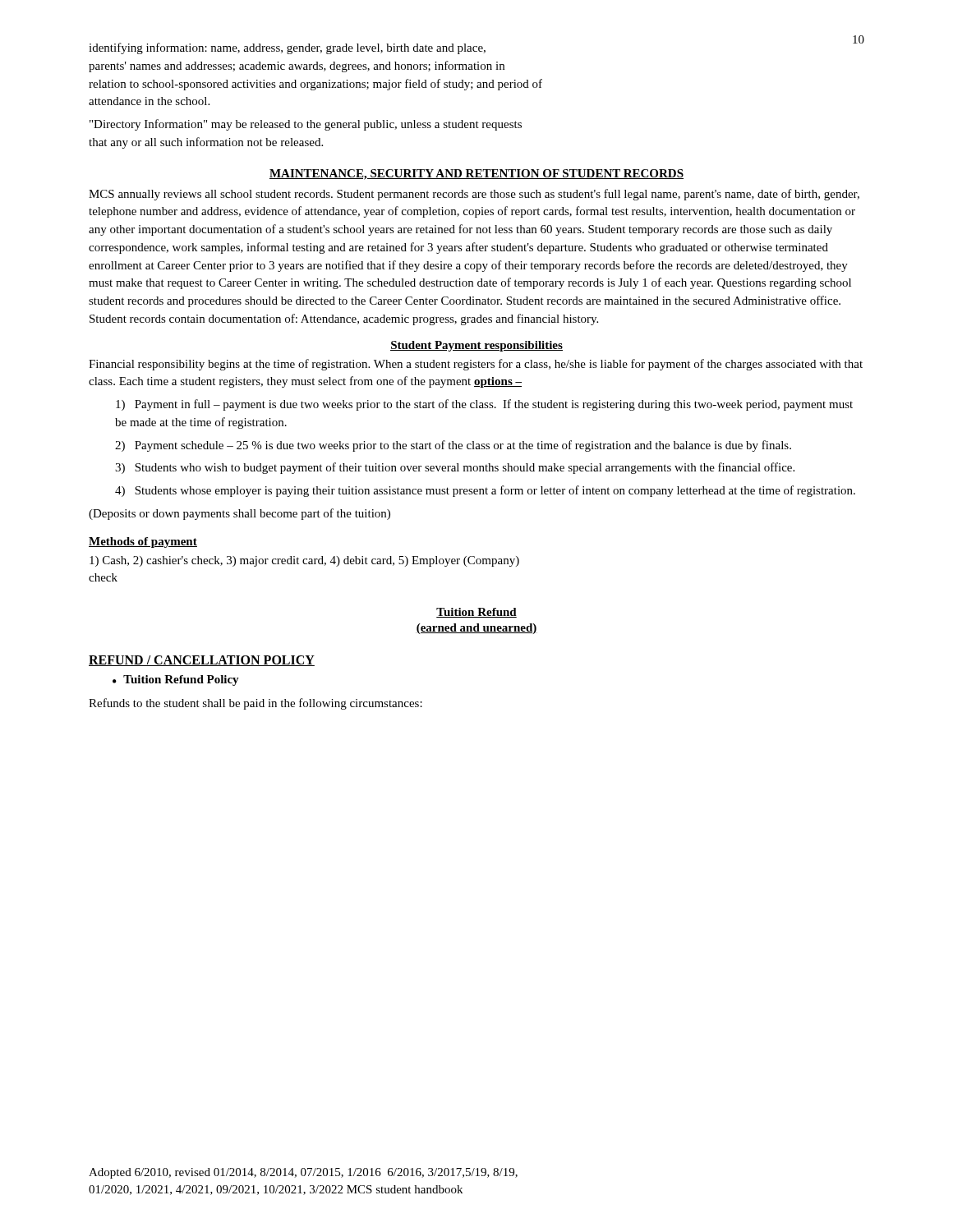Click where it says "(earned and unearned)"

(476, 628)
